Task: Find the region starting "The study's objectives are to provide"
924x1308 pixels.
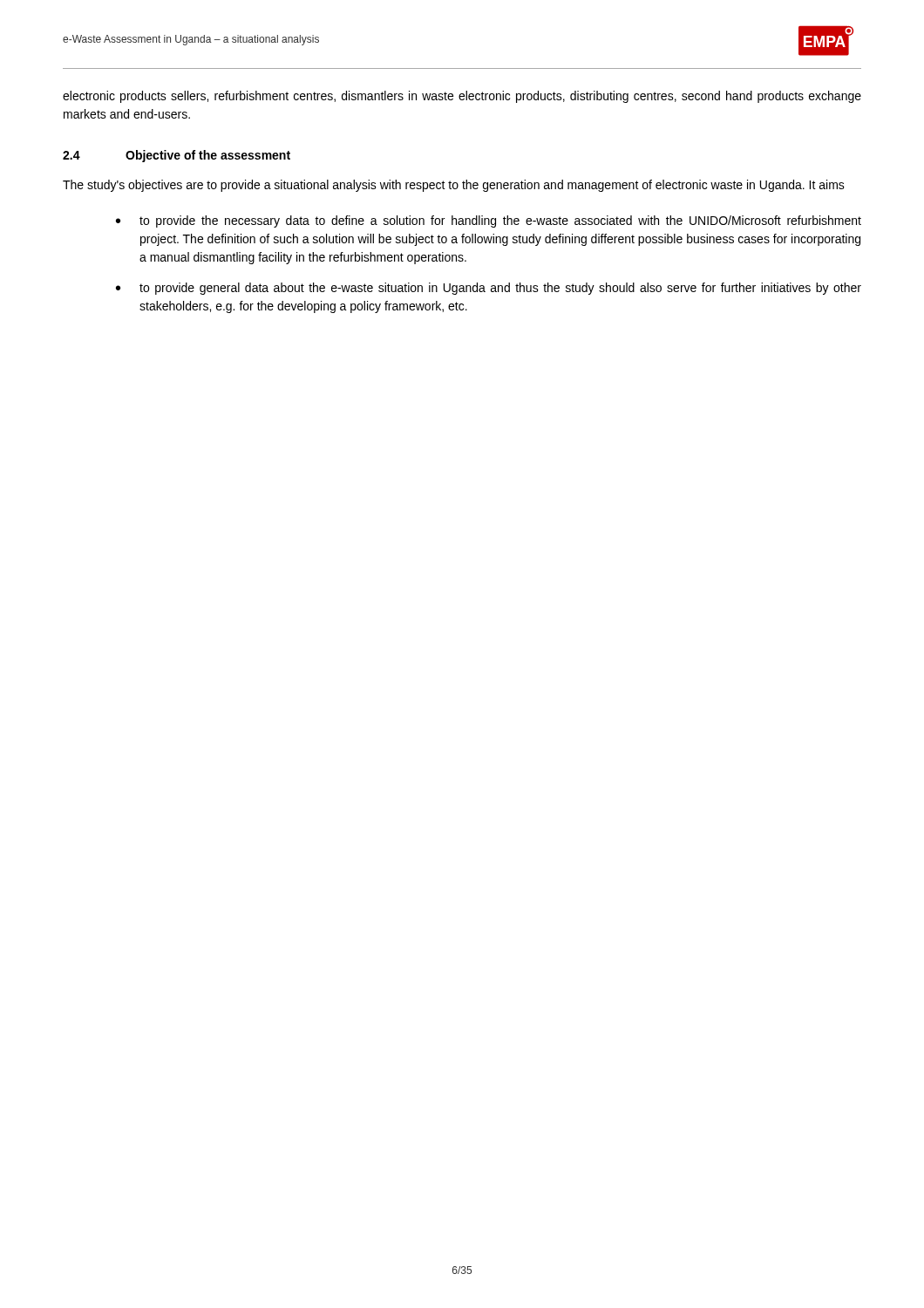Action: click(454, 185)
